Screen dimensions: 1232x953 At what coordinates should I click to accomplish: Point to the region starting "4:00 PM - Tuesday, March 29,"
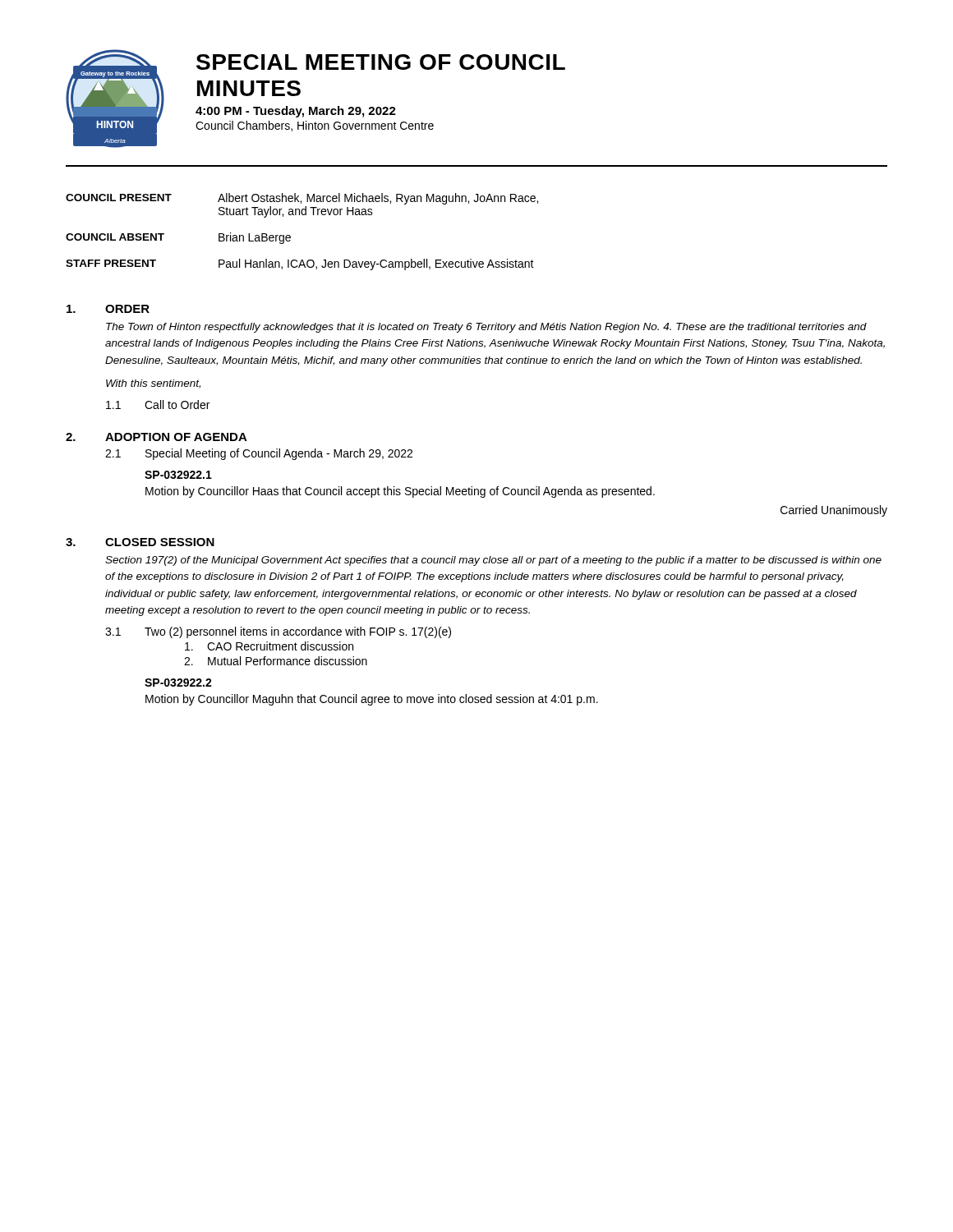[296, 112]
